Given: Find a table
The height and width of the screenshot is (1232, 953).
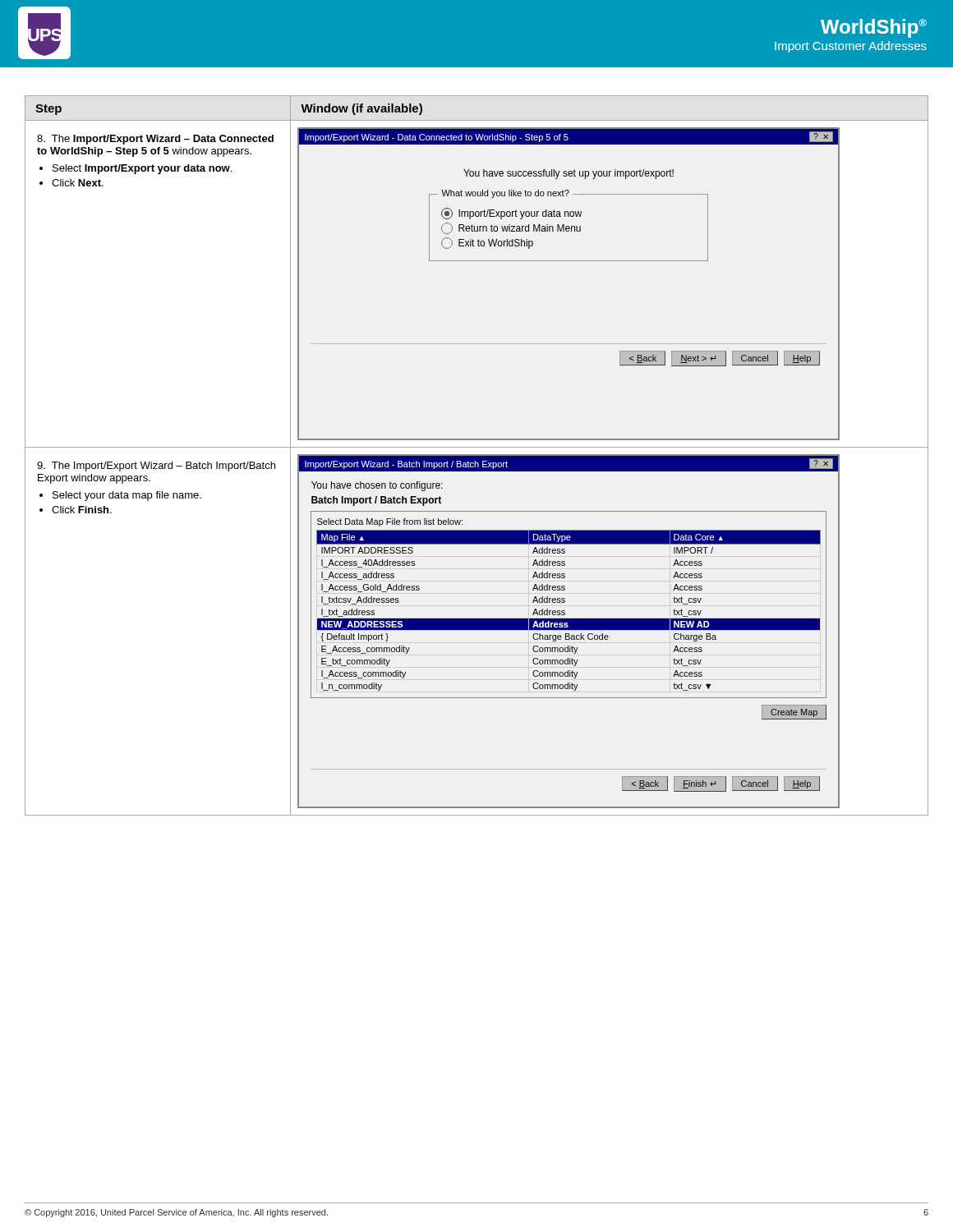Looking at the screenshot, I should (476, 455).
